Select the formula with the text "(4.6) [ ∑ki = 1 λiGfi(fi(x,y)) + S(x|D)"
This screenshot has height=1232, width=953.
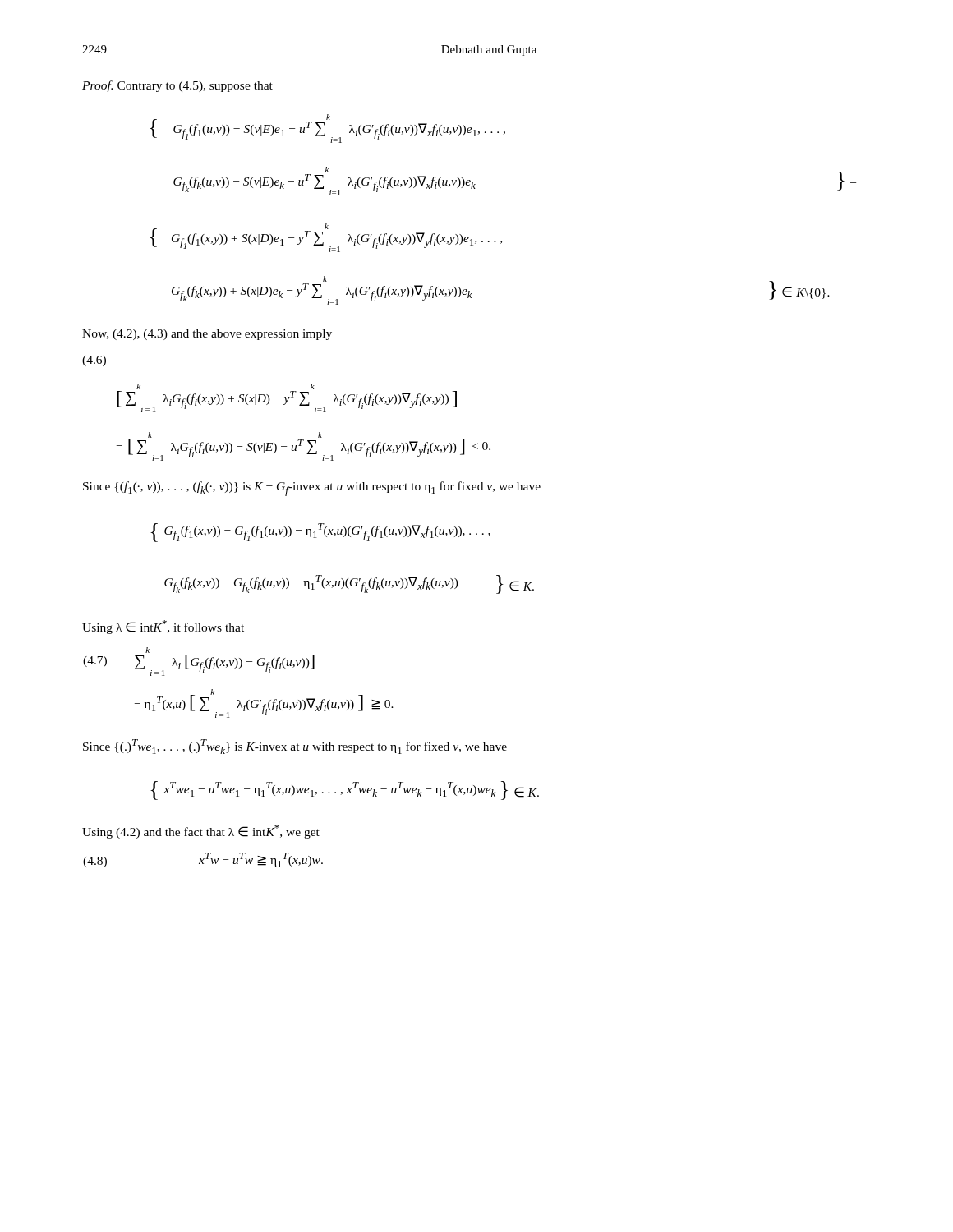click(94, 361)
